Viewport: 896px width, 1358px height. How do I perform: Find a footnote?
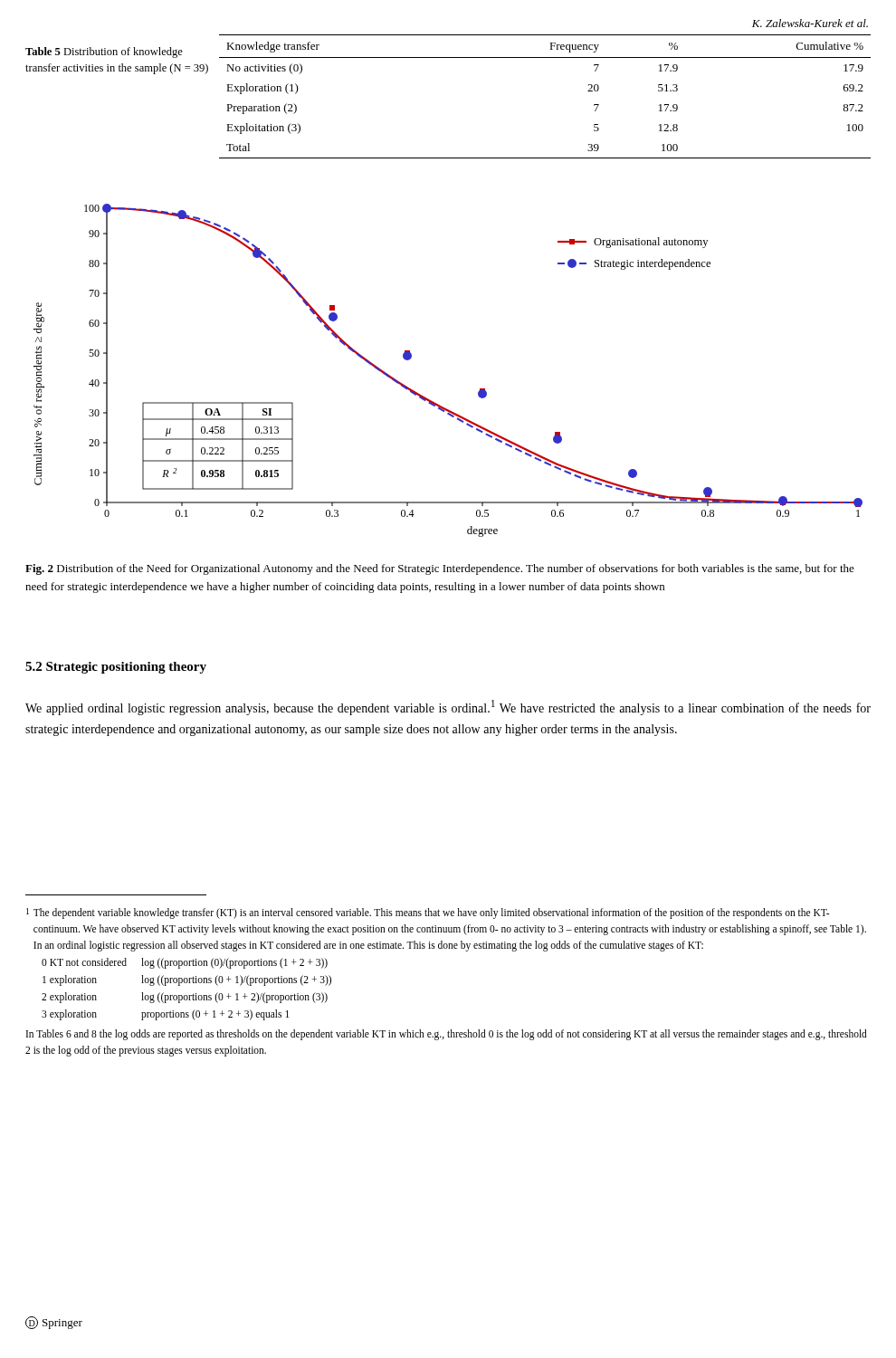click(448, 982)
